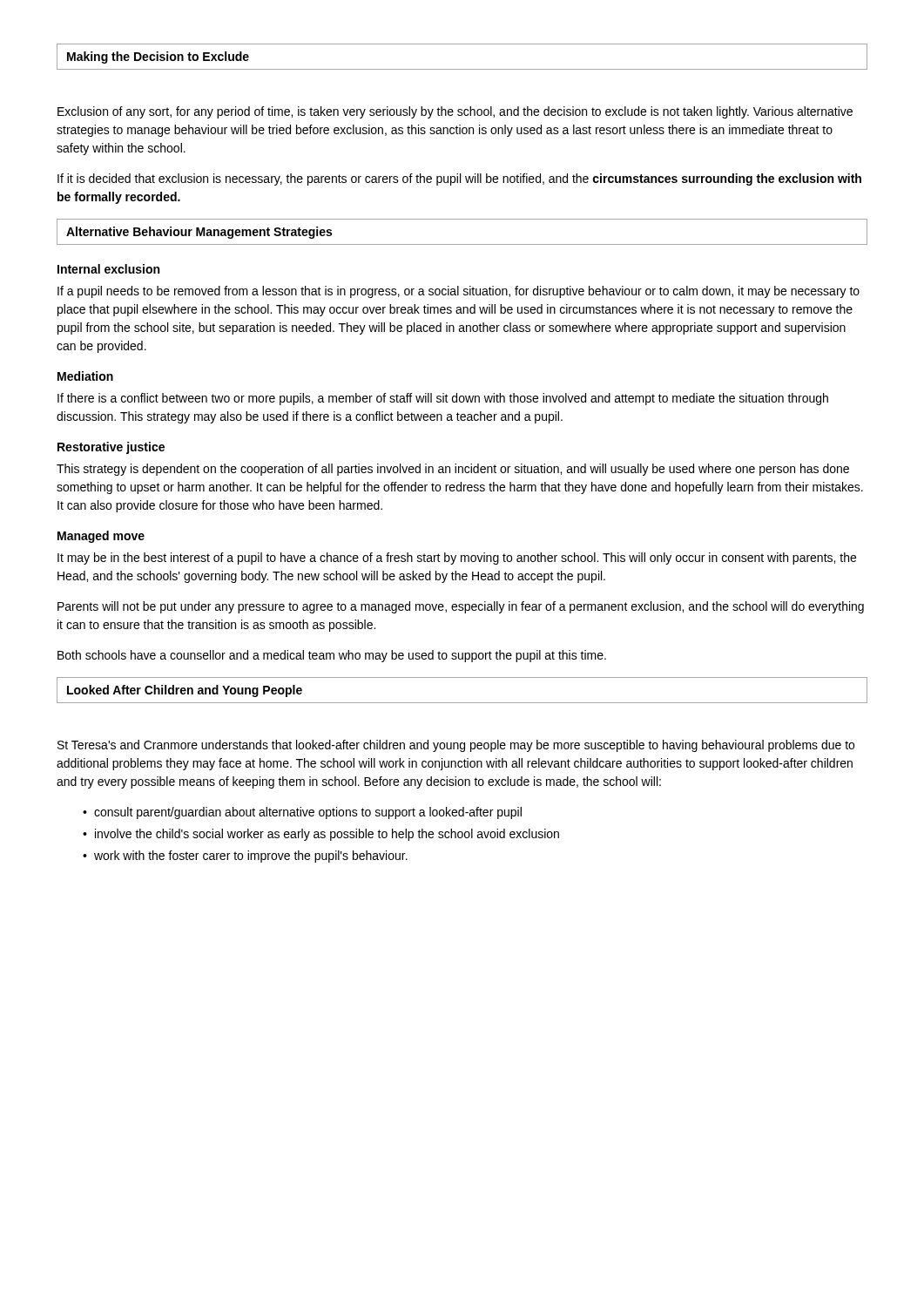Click the passage that begins "consult parent/guardian about alternative options to support a"
Screen dimensions: 1307x924
(x=308, y=812)
